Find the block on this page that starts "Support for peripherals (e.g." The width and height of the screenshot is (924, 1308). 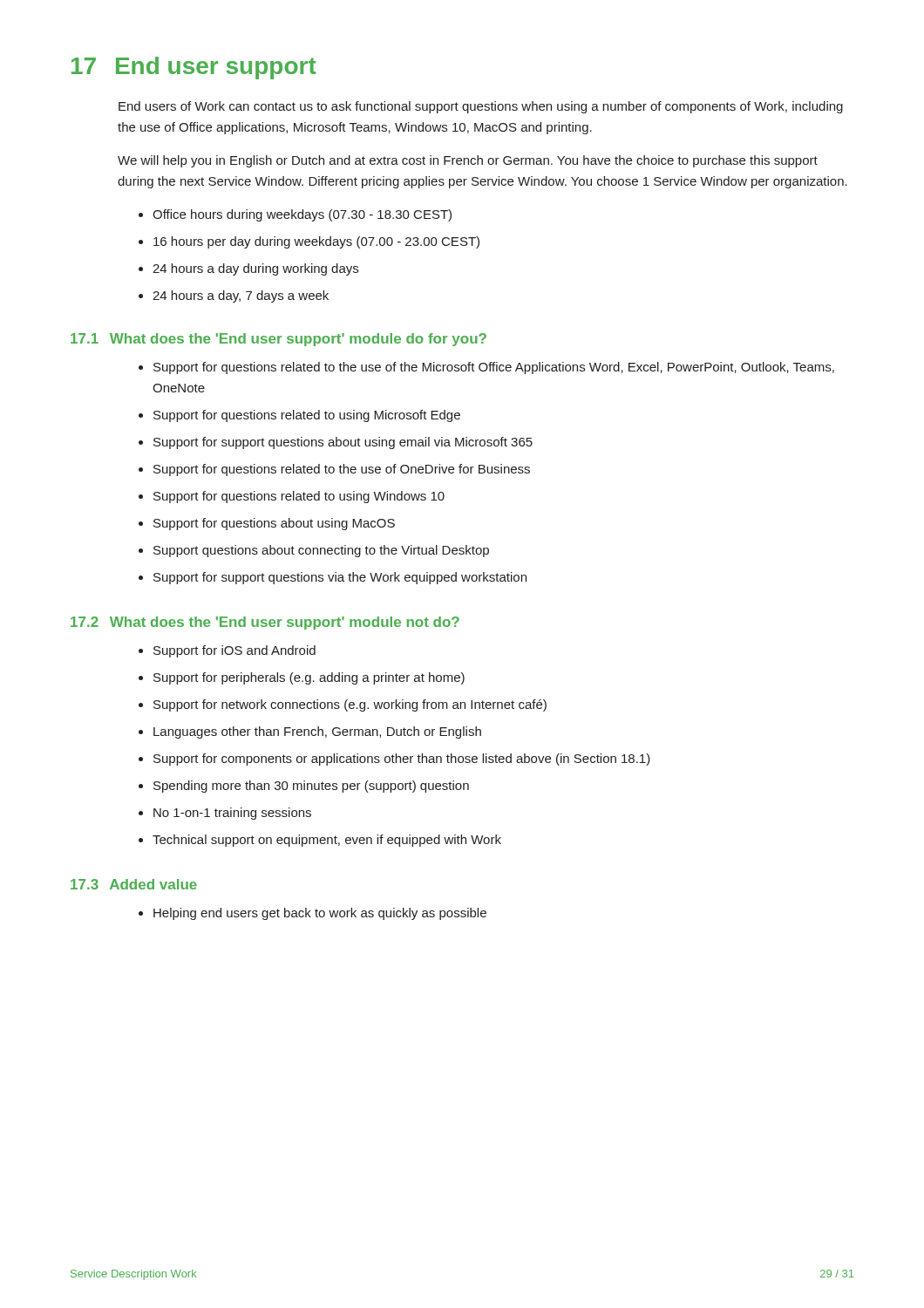(462, 678)
